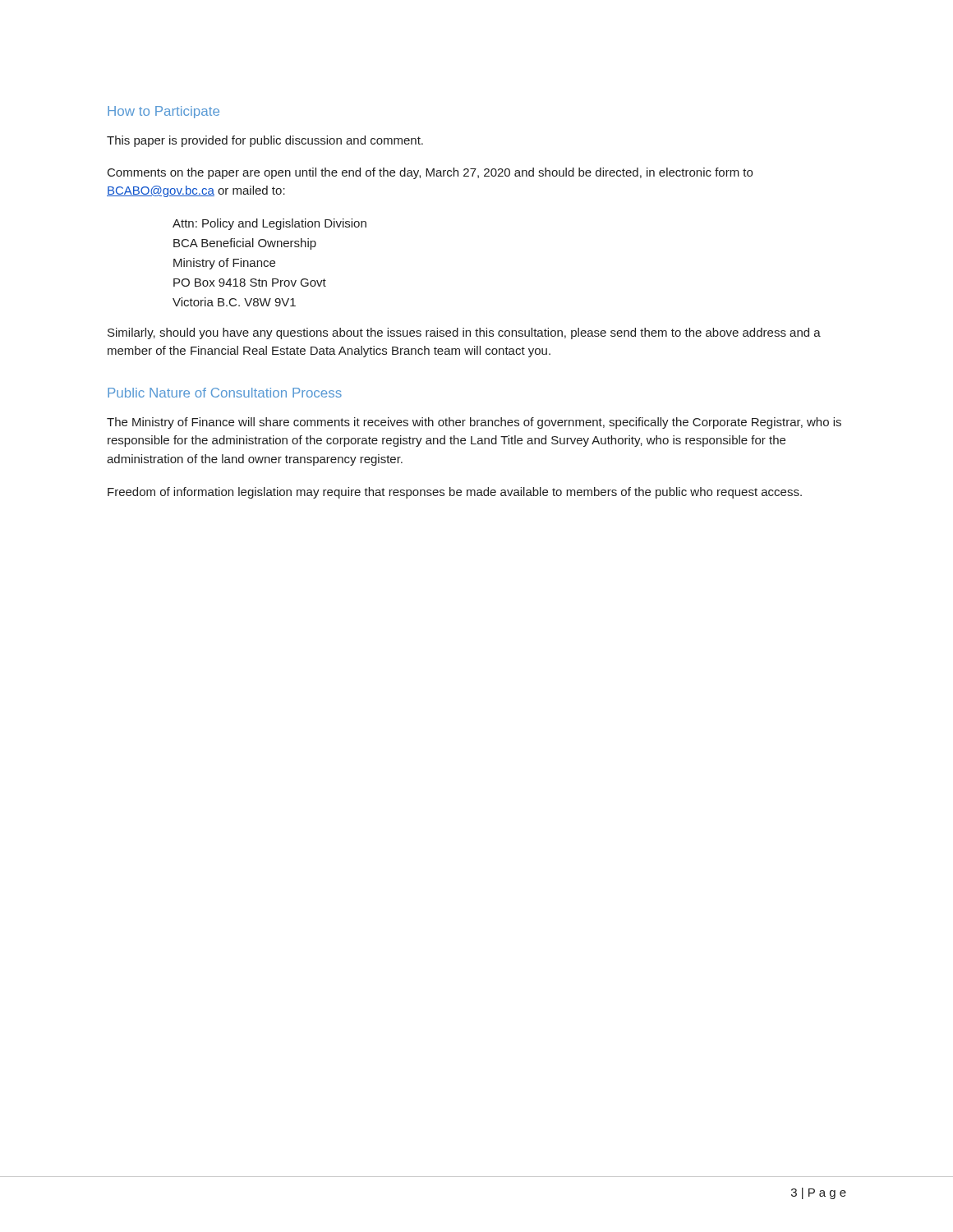Point to the block beginning "The Ministry of Finance"
This screenshot has width=953, height=1232.
click(474, 440)
